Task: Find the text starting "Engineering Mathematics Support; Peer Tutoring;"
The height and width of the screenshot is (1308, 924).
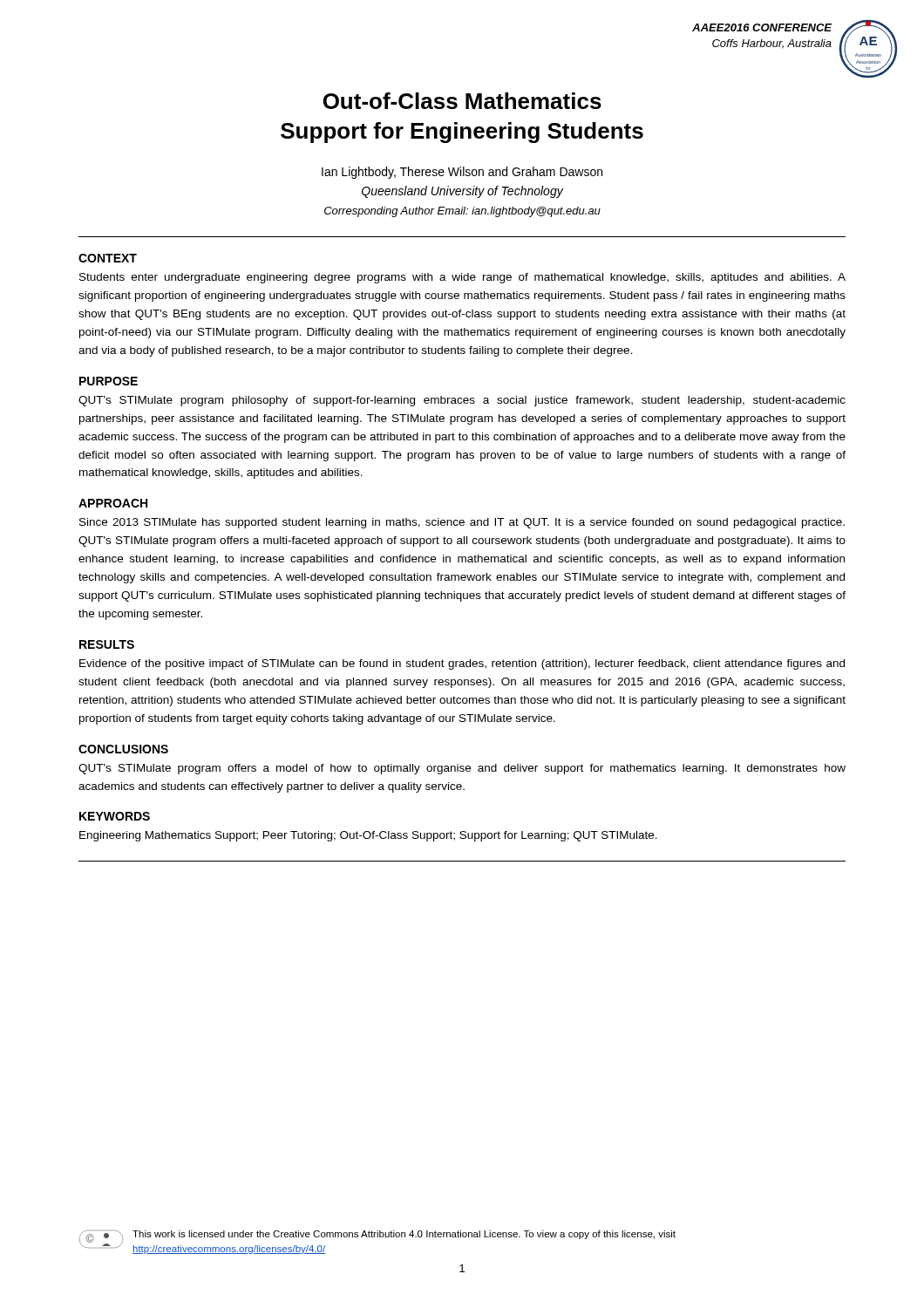Action: [x=368, y=835]
